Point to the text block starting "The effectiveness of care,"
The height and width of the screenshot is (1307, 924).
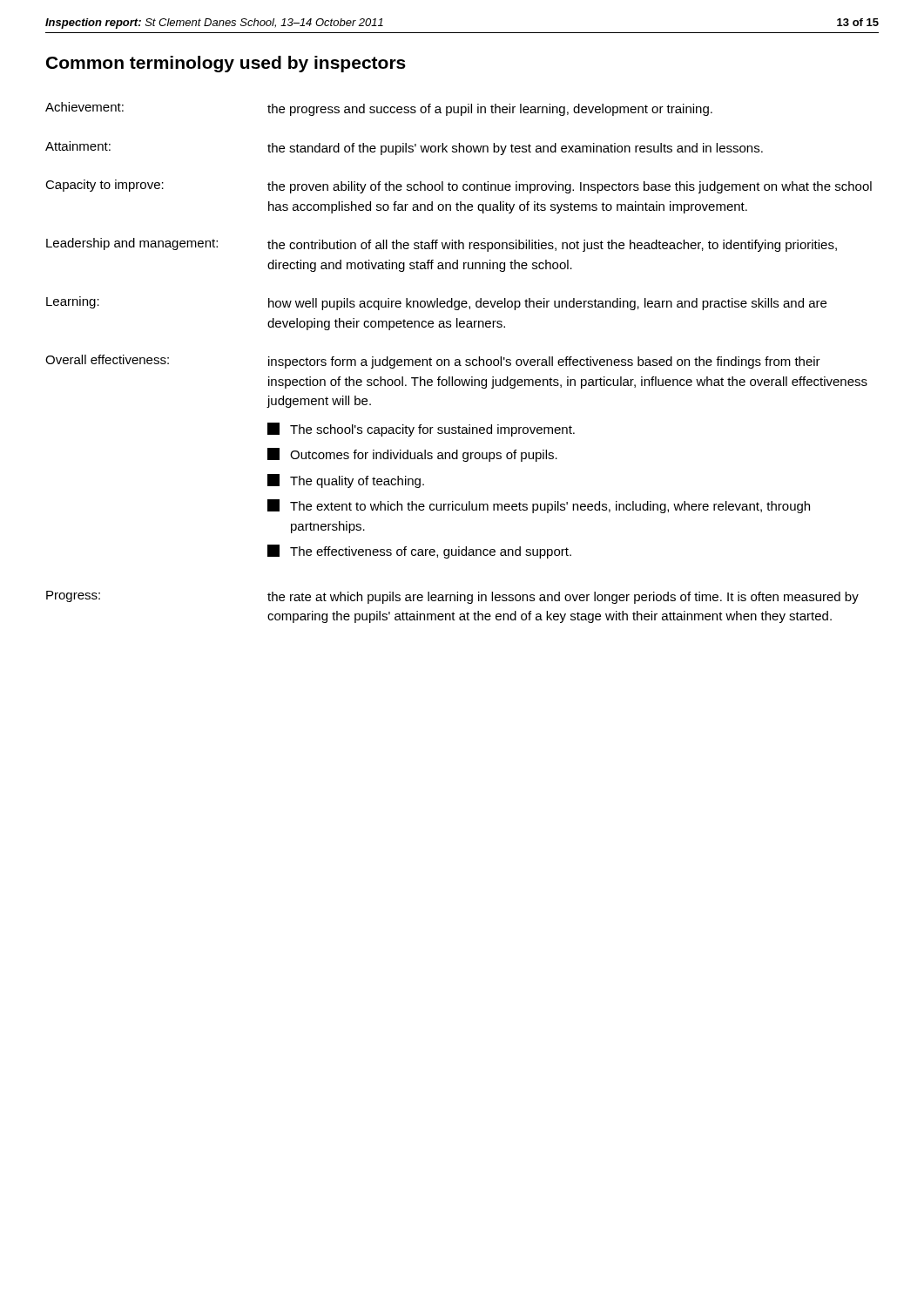pos(420,552)
